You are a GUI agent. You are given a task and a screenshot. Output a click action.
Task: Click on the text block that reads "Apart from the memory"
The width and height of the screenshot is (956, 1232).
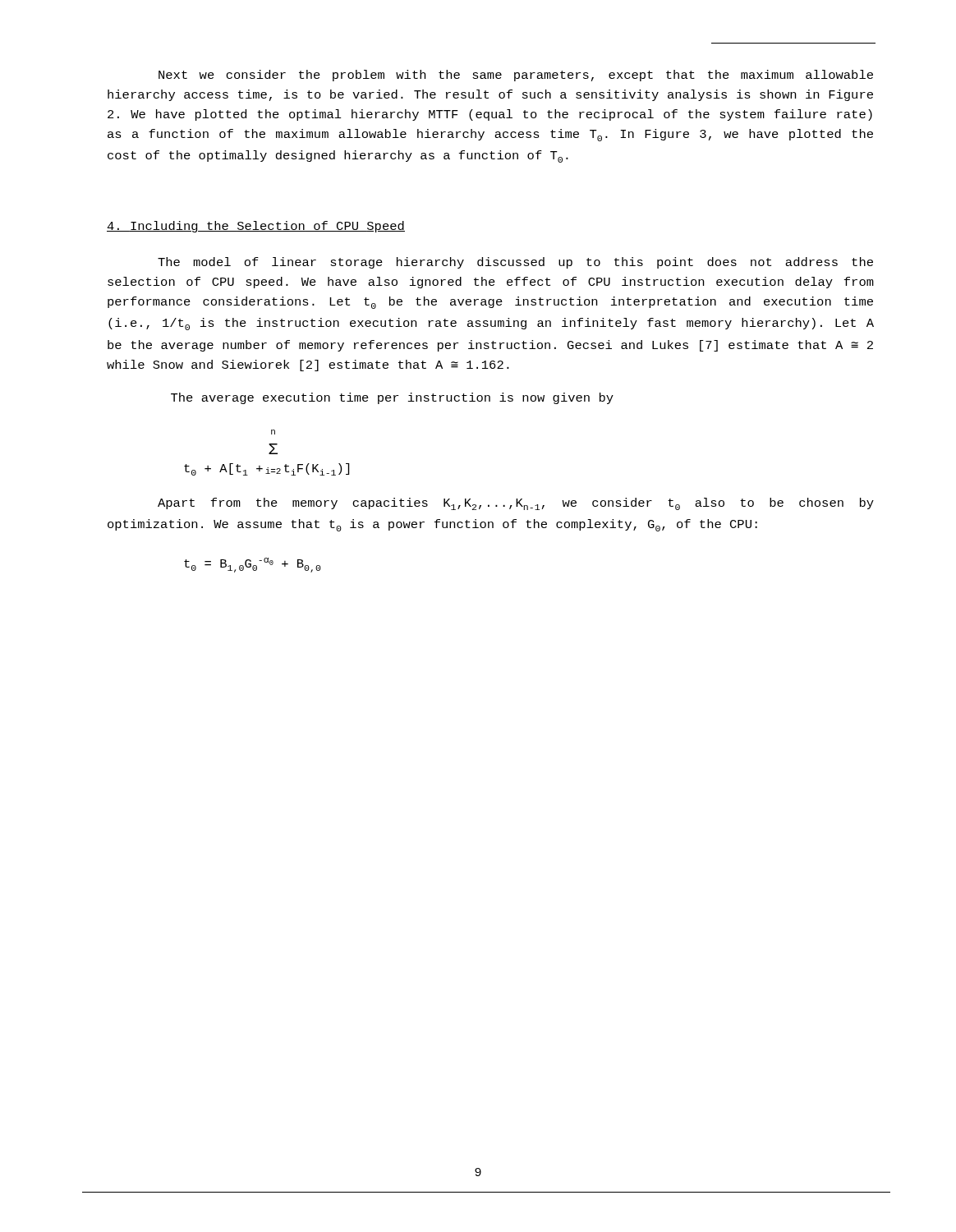[490, 515]
